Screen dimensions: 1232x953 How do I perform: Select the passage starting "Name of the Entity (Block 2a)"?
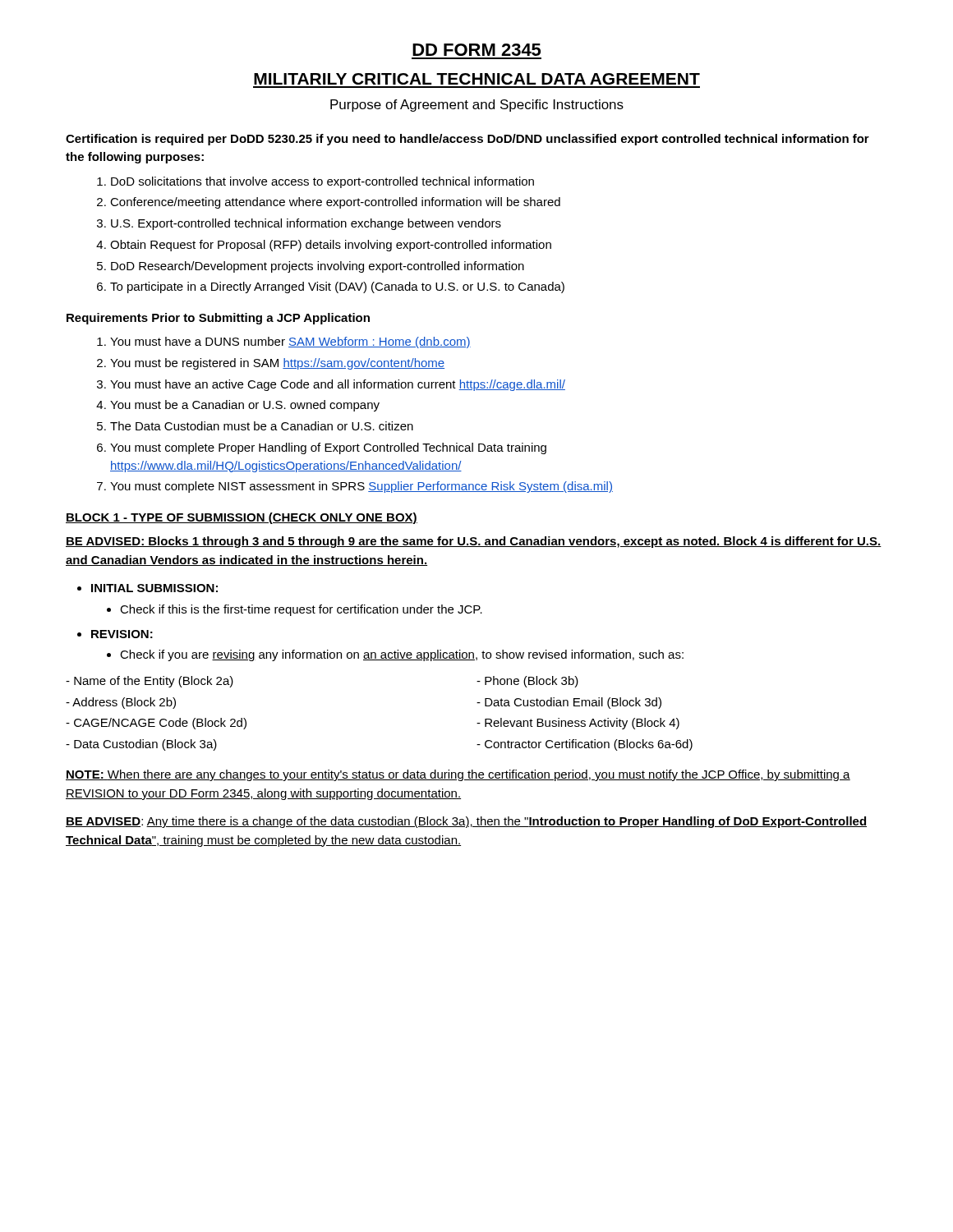pos(476,712)
